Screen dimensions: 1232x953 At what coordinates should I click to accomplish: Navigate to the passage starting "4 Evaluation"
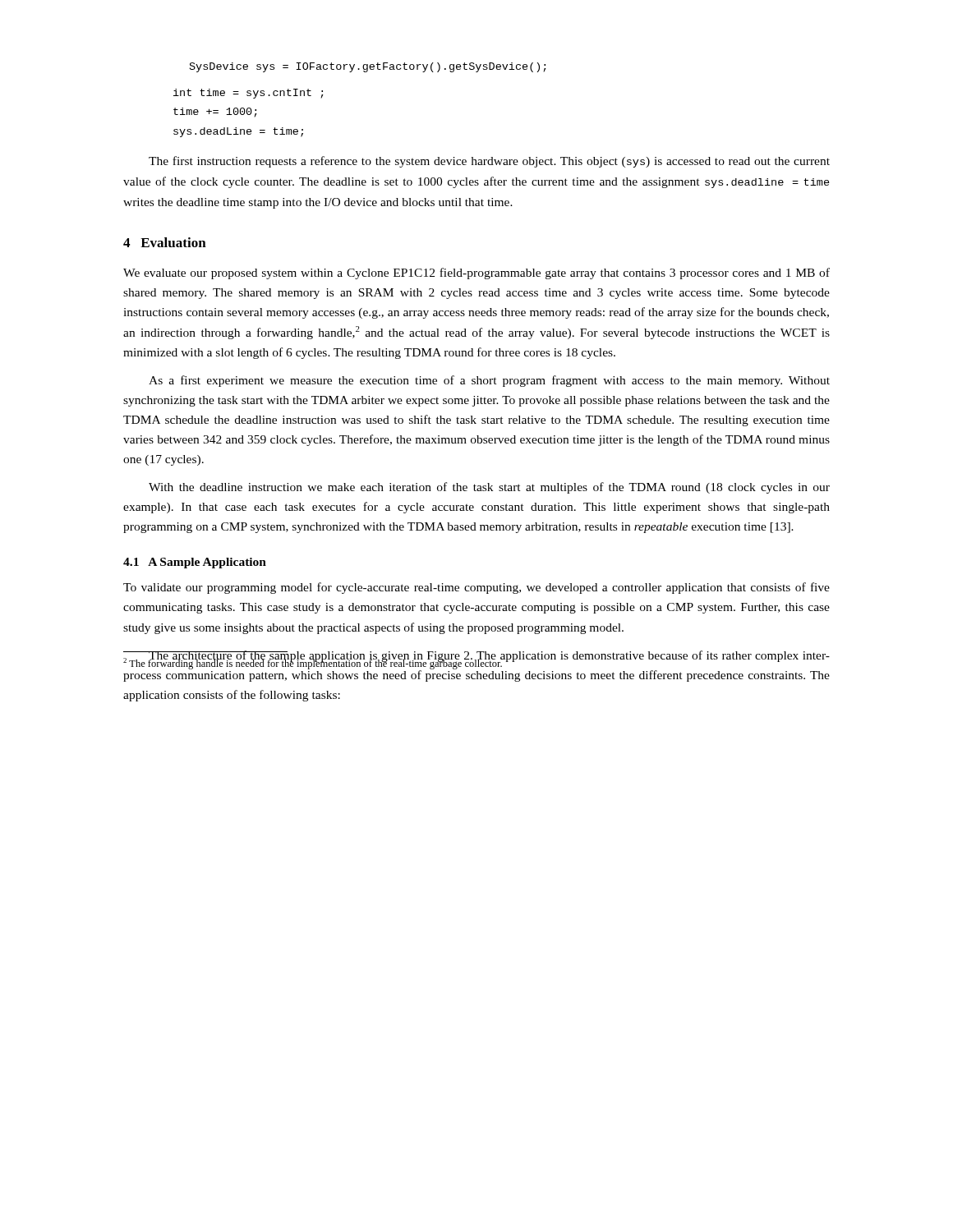point(165,243)
